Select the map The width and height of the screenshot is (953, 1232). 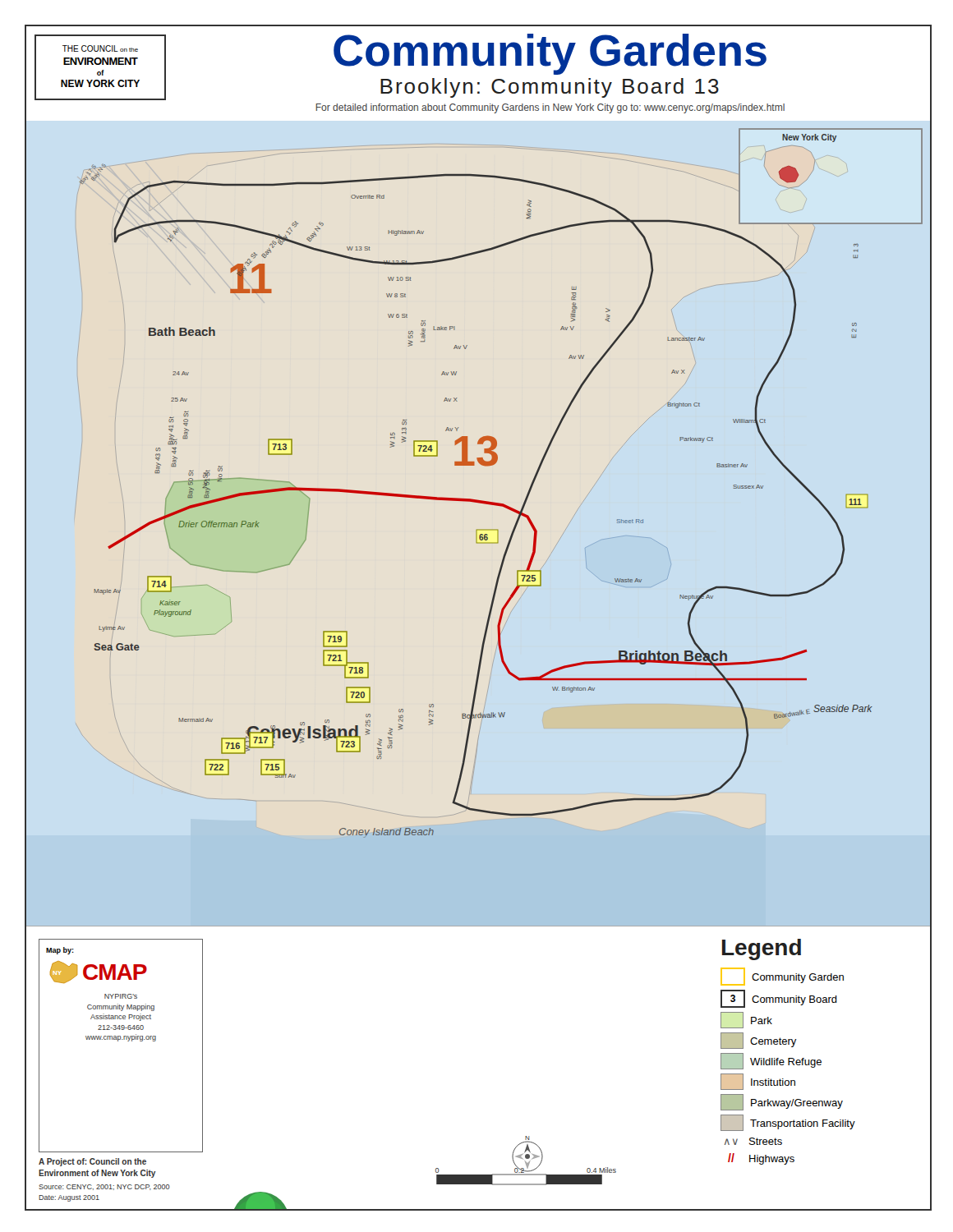click(x=478, y=523)
